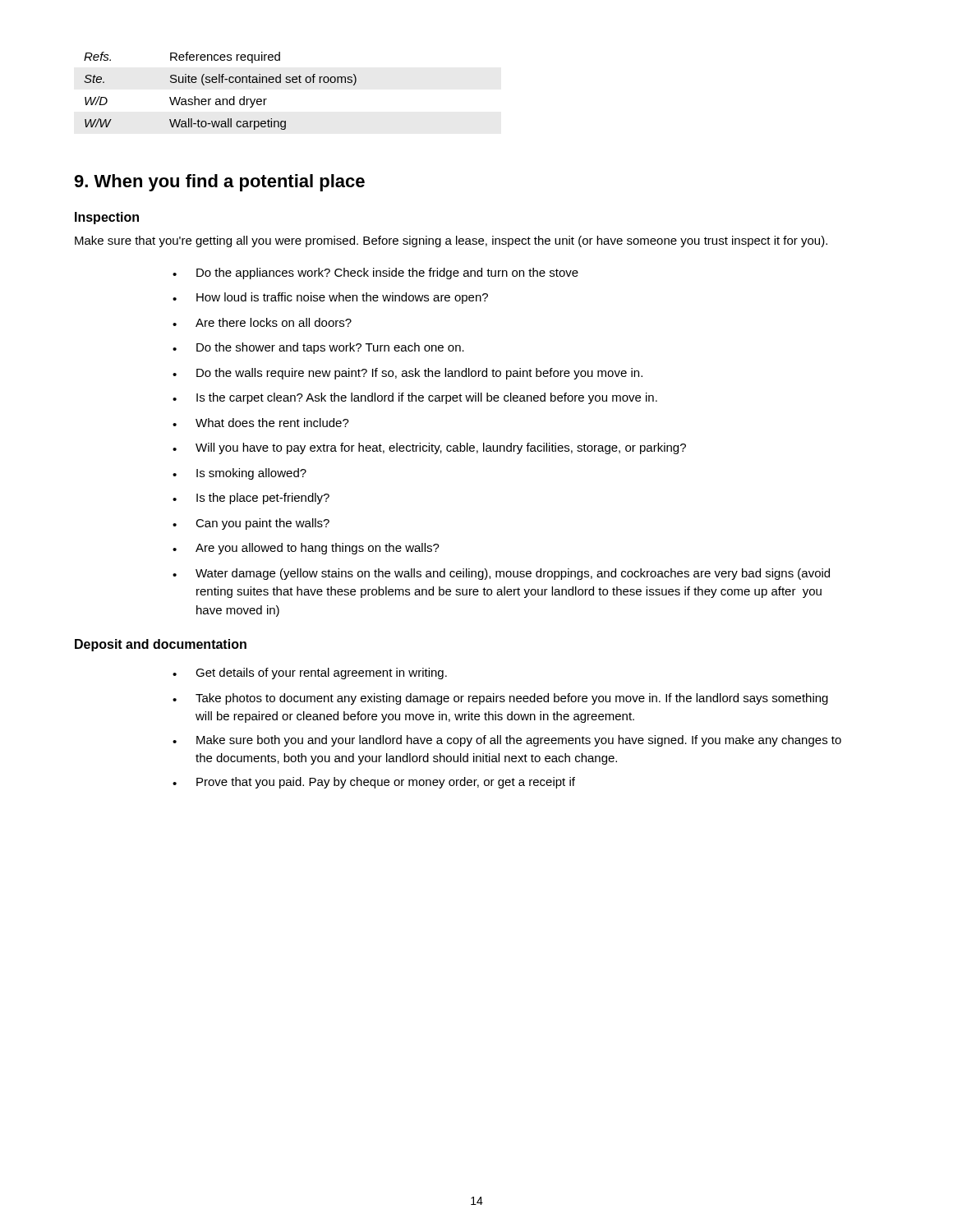Point to the region starting "• Make sure both you and"
The height and width of the screenshot is (1232, 953).
tap(509, 749)
